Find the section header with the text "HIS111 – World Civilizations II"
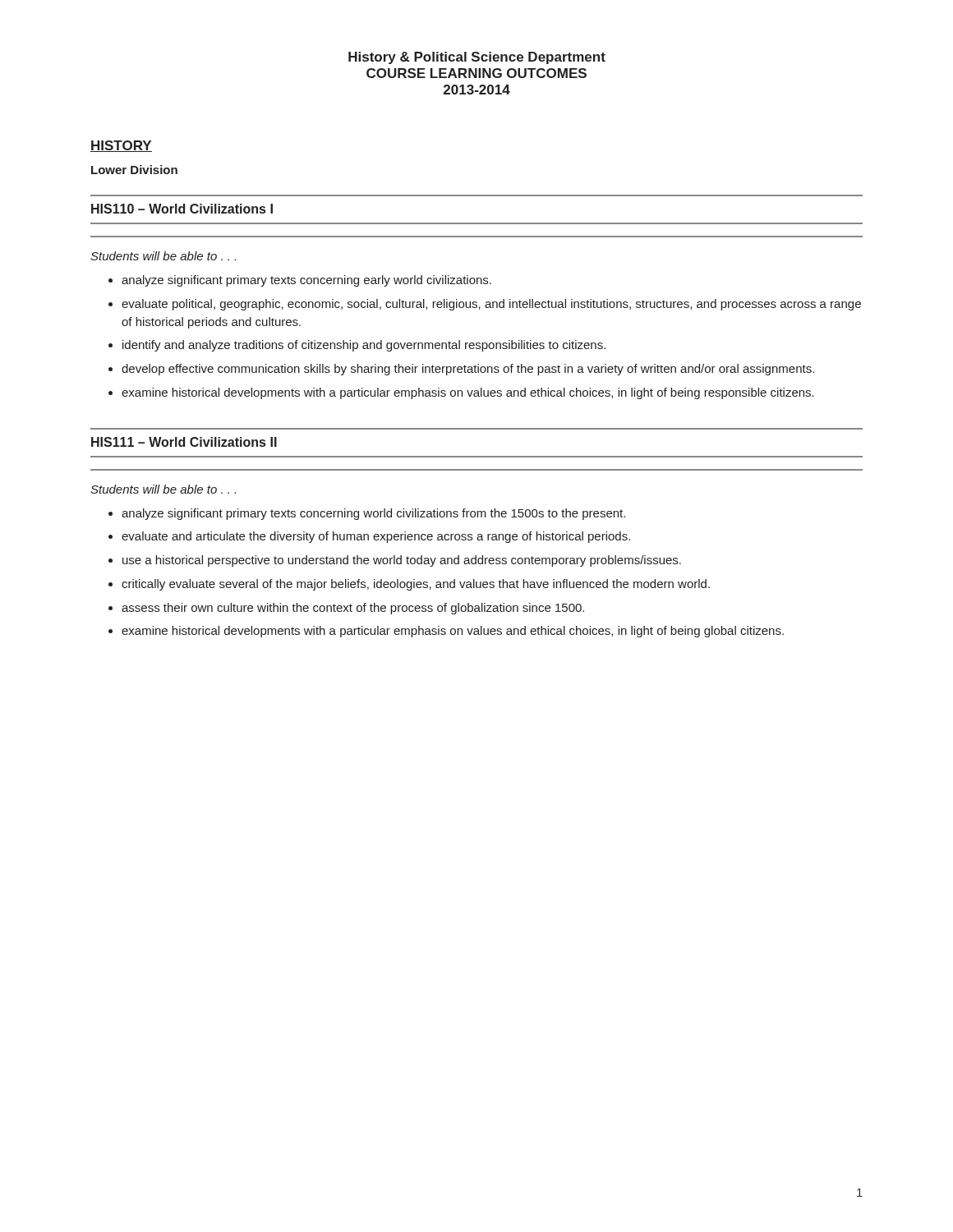Viewport: 953px width, 1232px height. [184, 442]
